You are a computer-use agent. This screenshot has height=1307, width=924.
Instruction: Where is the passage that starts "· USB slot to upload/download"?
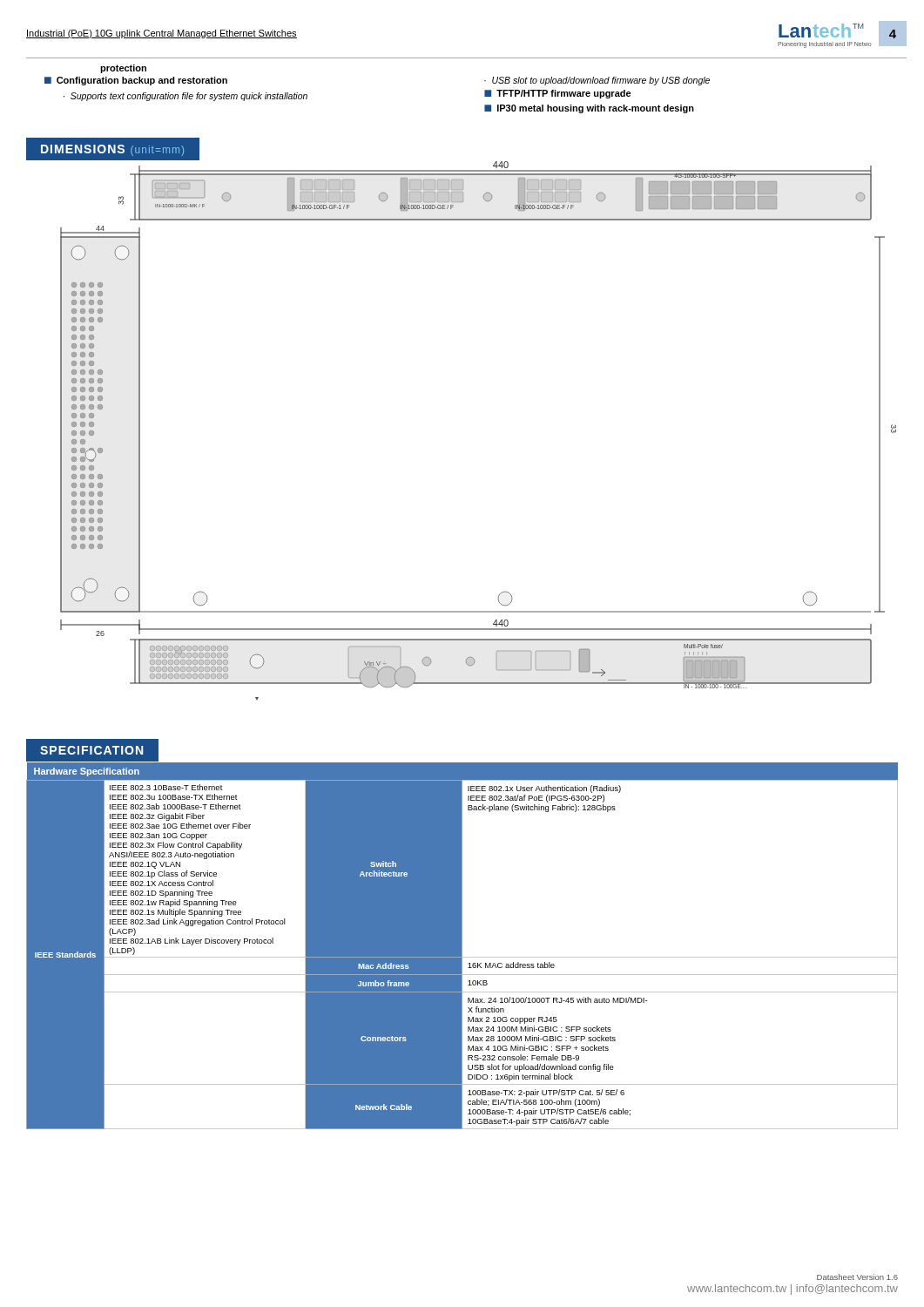tap(597, 80)
